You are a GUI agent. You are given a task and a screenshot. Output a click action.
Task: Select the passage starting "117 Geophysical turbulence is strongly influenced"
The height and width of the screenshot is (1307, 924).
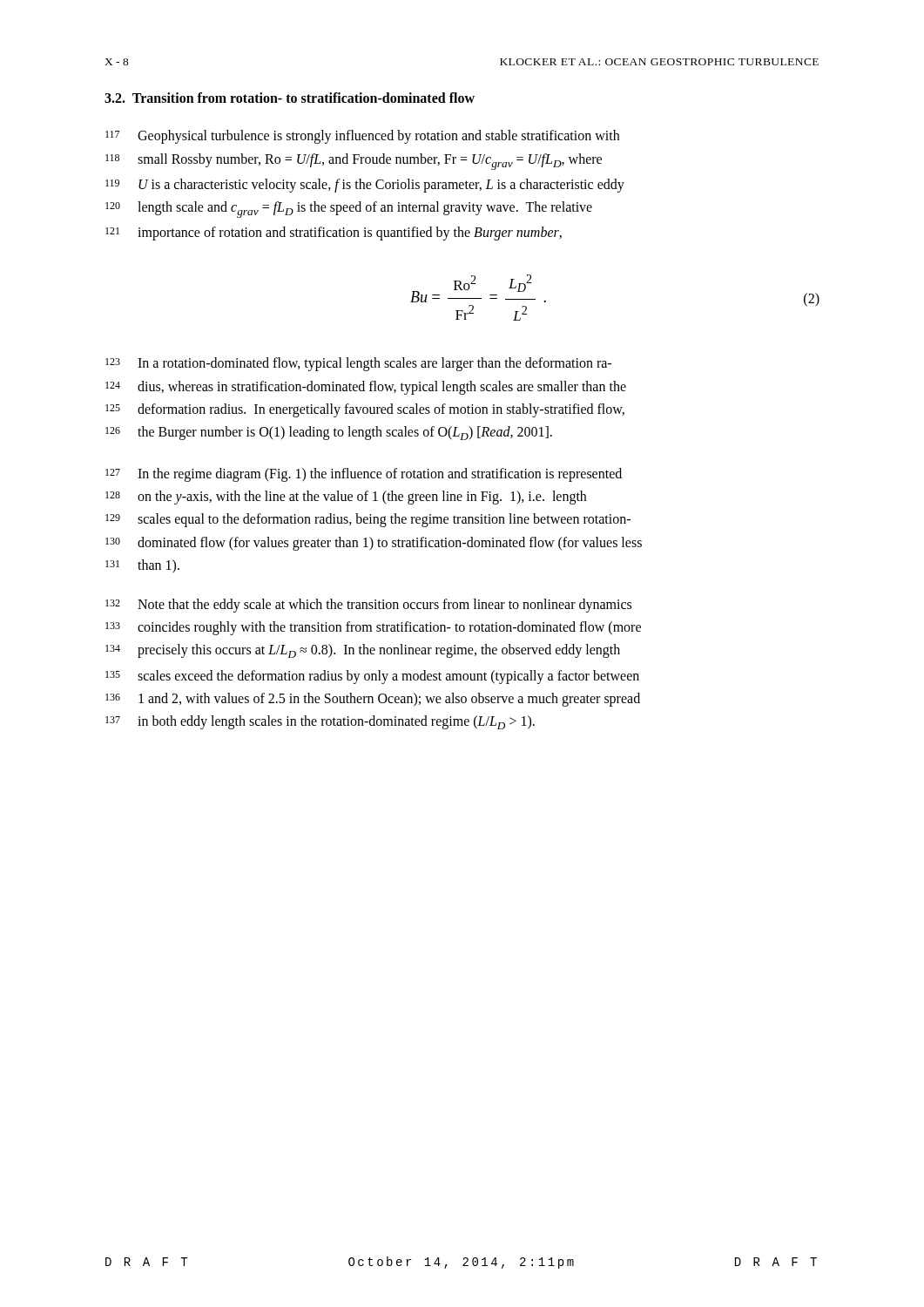[x=462, y=185]
